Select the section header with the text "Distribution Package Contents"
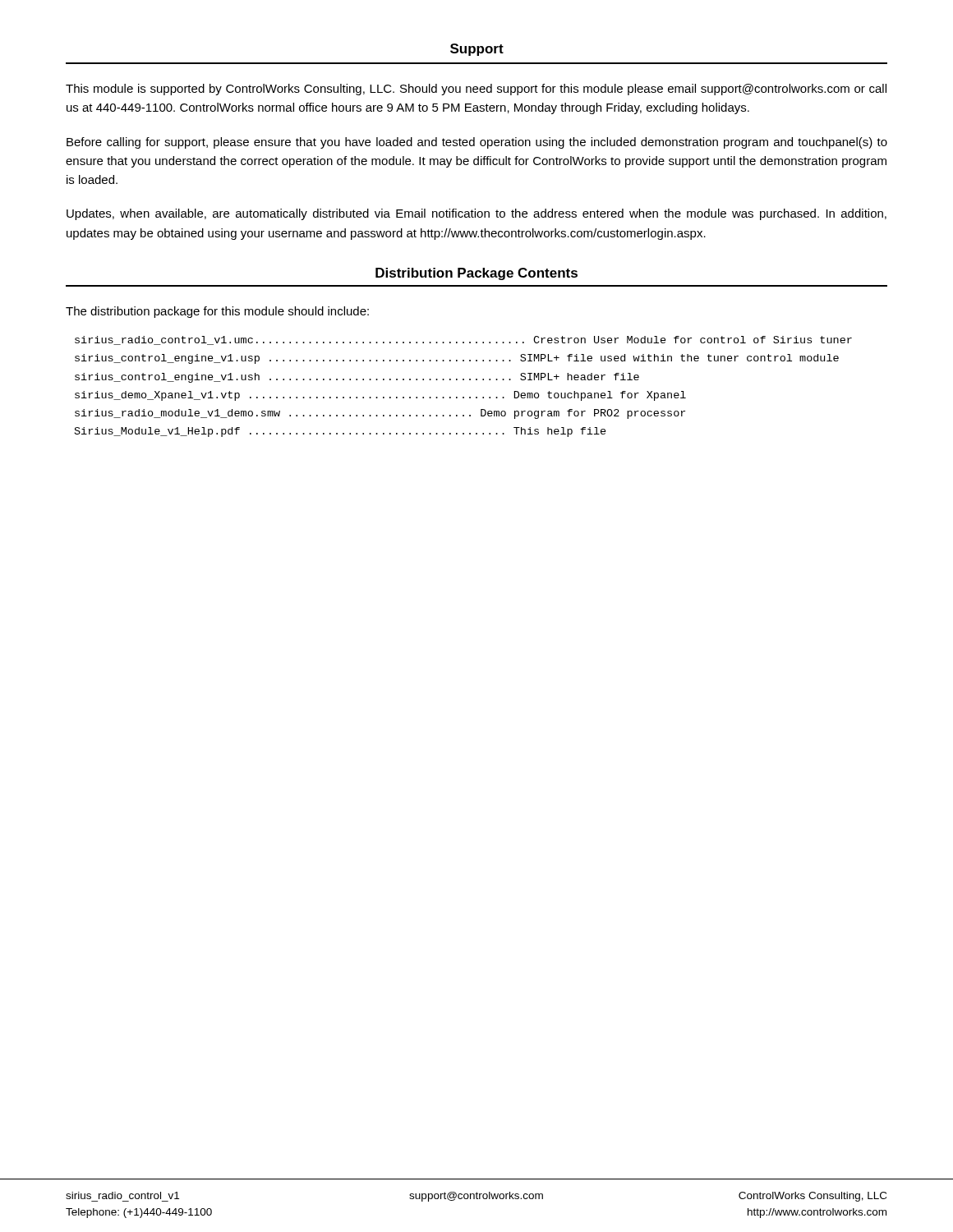953x1232 pixels. click(x=476, y=276)
